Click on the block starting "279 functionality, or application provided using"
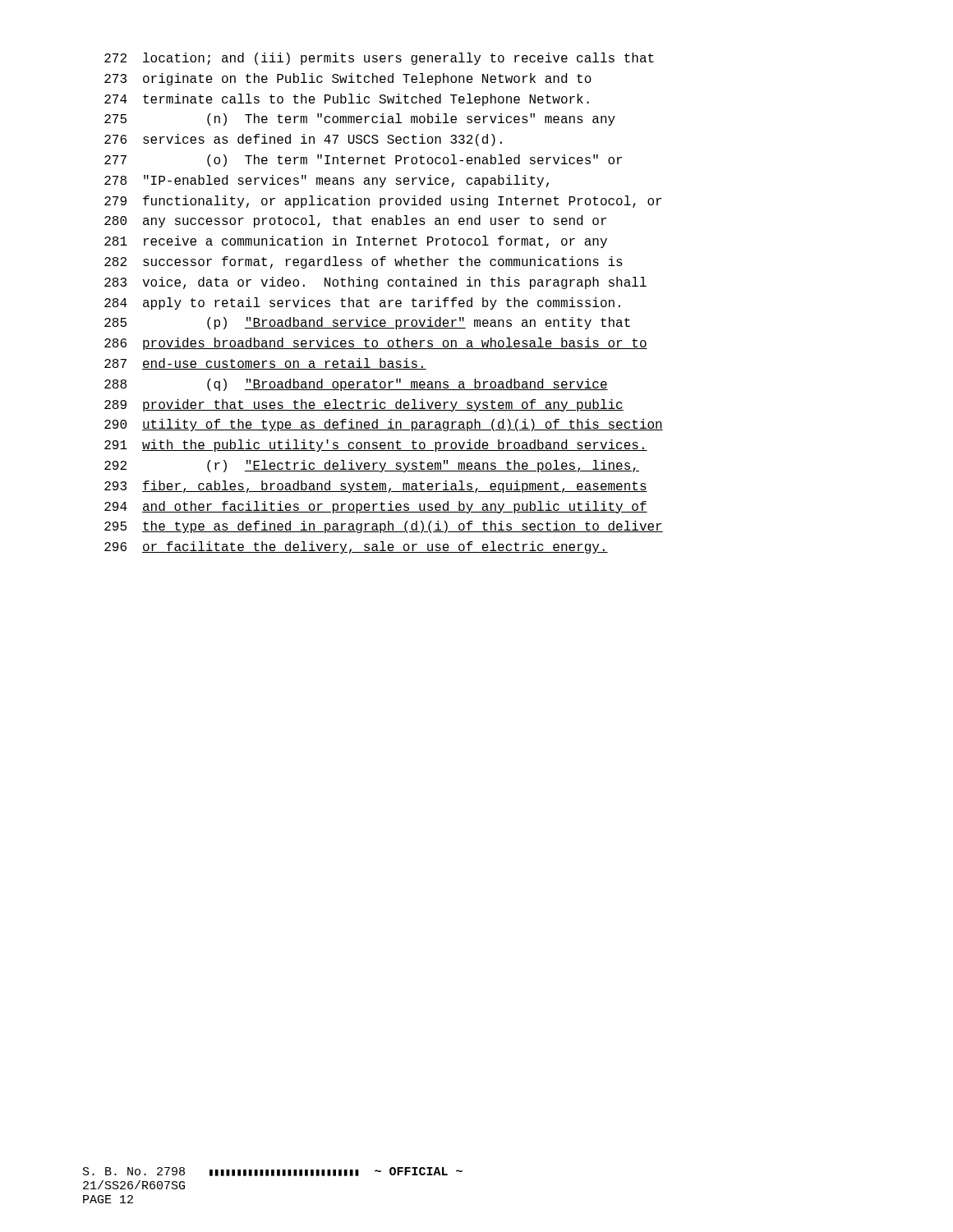 click(372, 202)
